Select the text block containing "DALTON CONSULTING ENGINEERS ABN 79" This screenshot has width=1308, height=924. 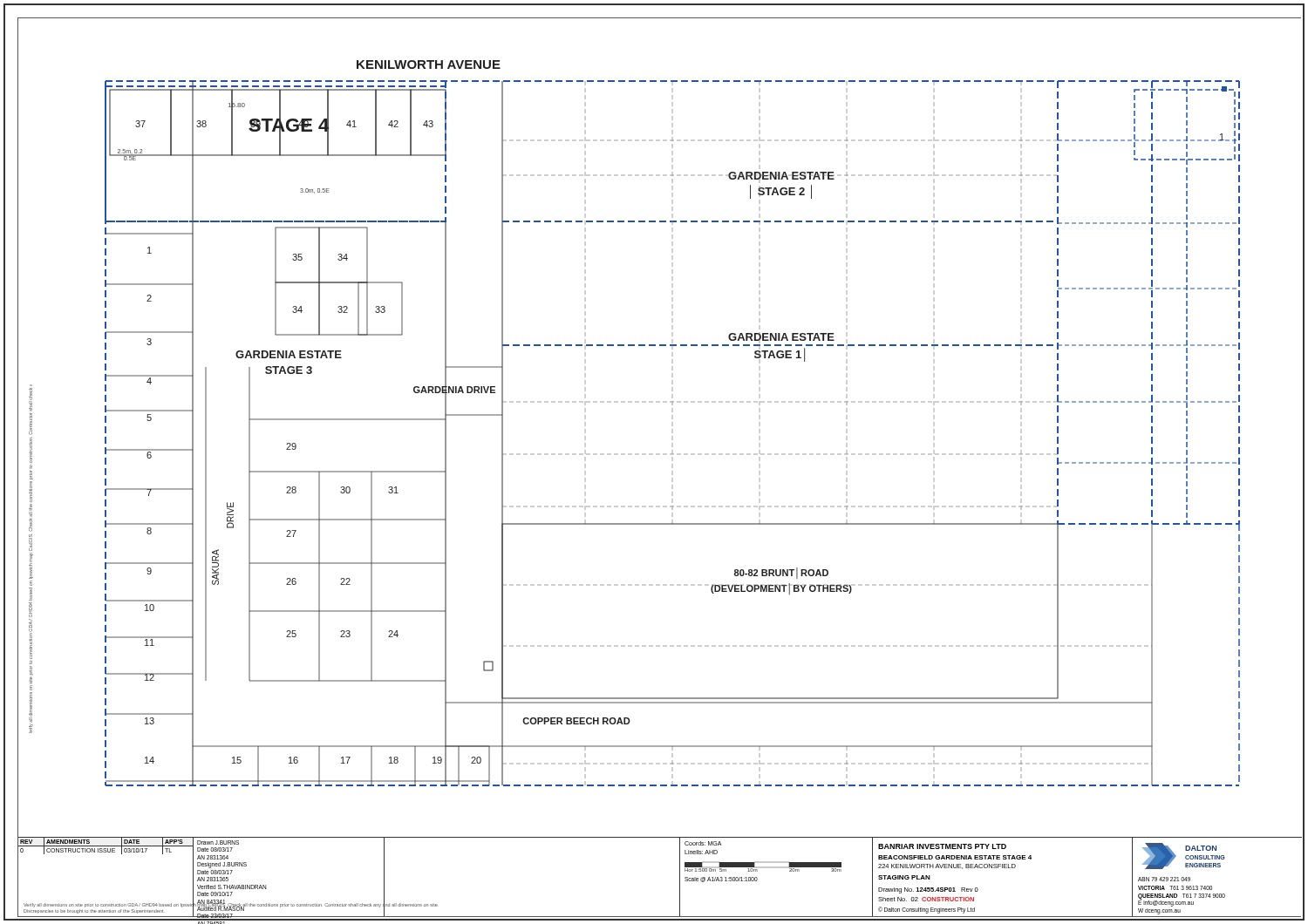point(1217,877)
